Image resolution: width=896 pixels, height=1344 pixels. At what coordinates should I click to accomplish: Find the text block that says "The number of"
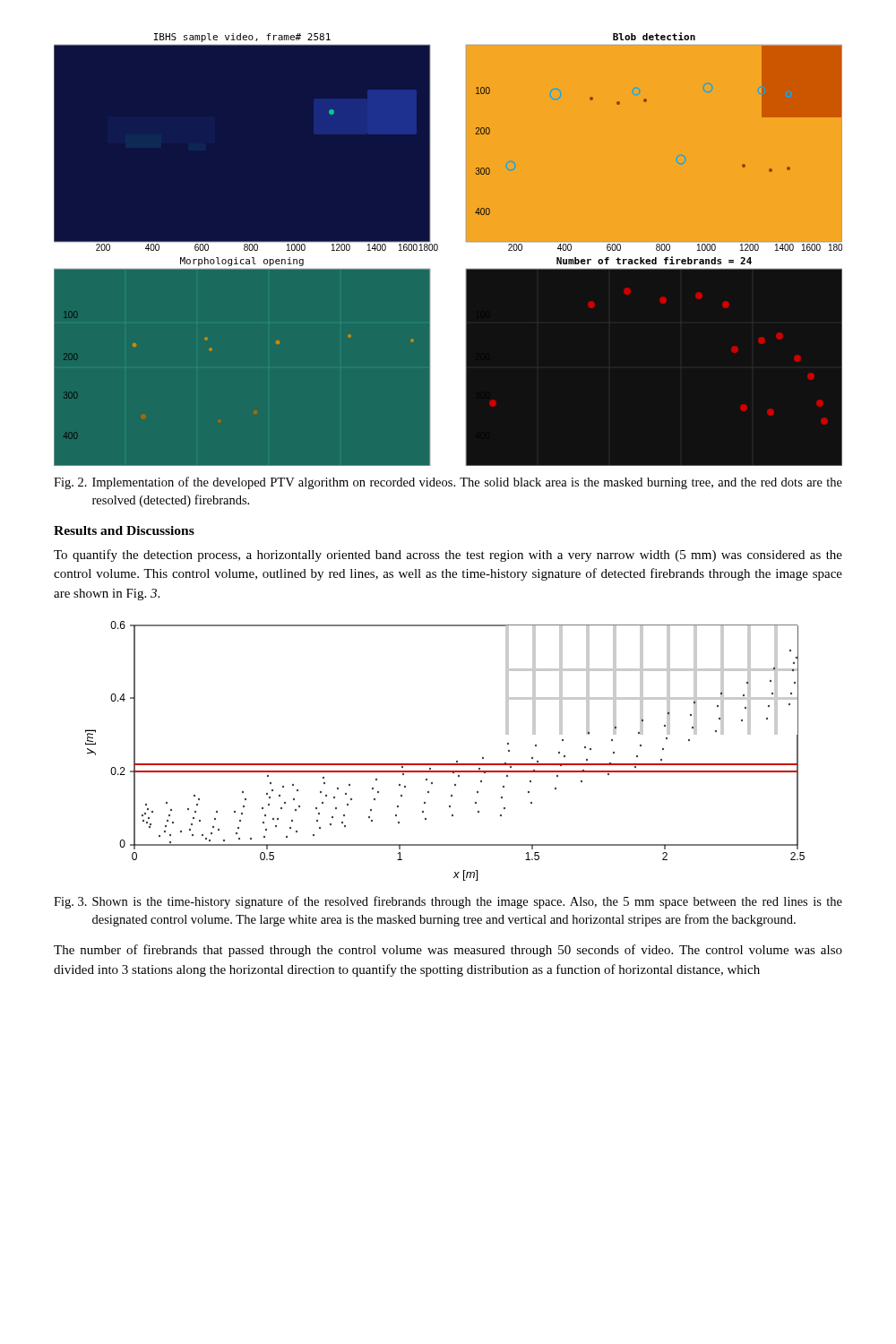[448, 960]
